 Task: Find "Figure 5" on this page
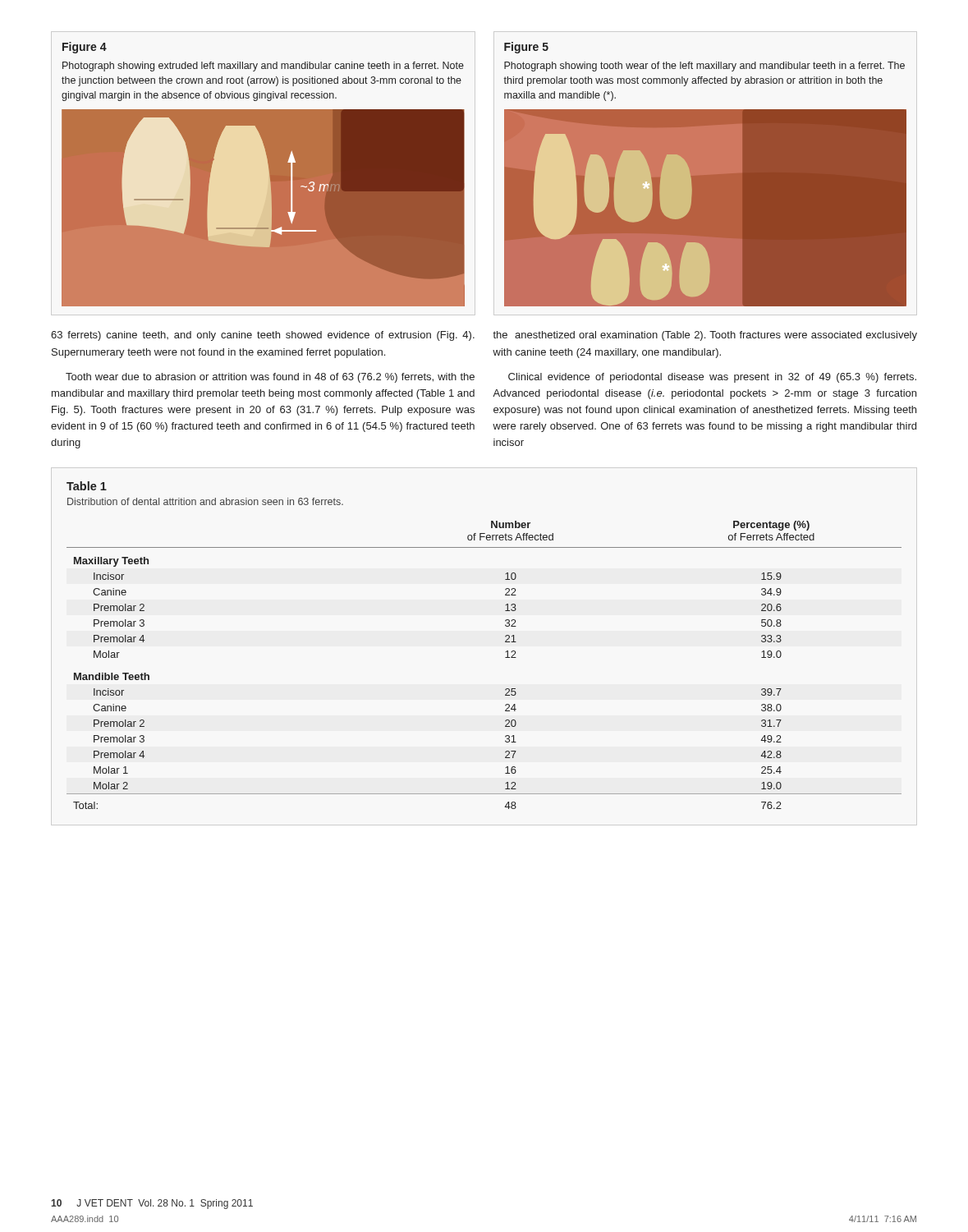coord(526,47)
